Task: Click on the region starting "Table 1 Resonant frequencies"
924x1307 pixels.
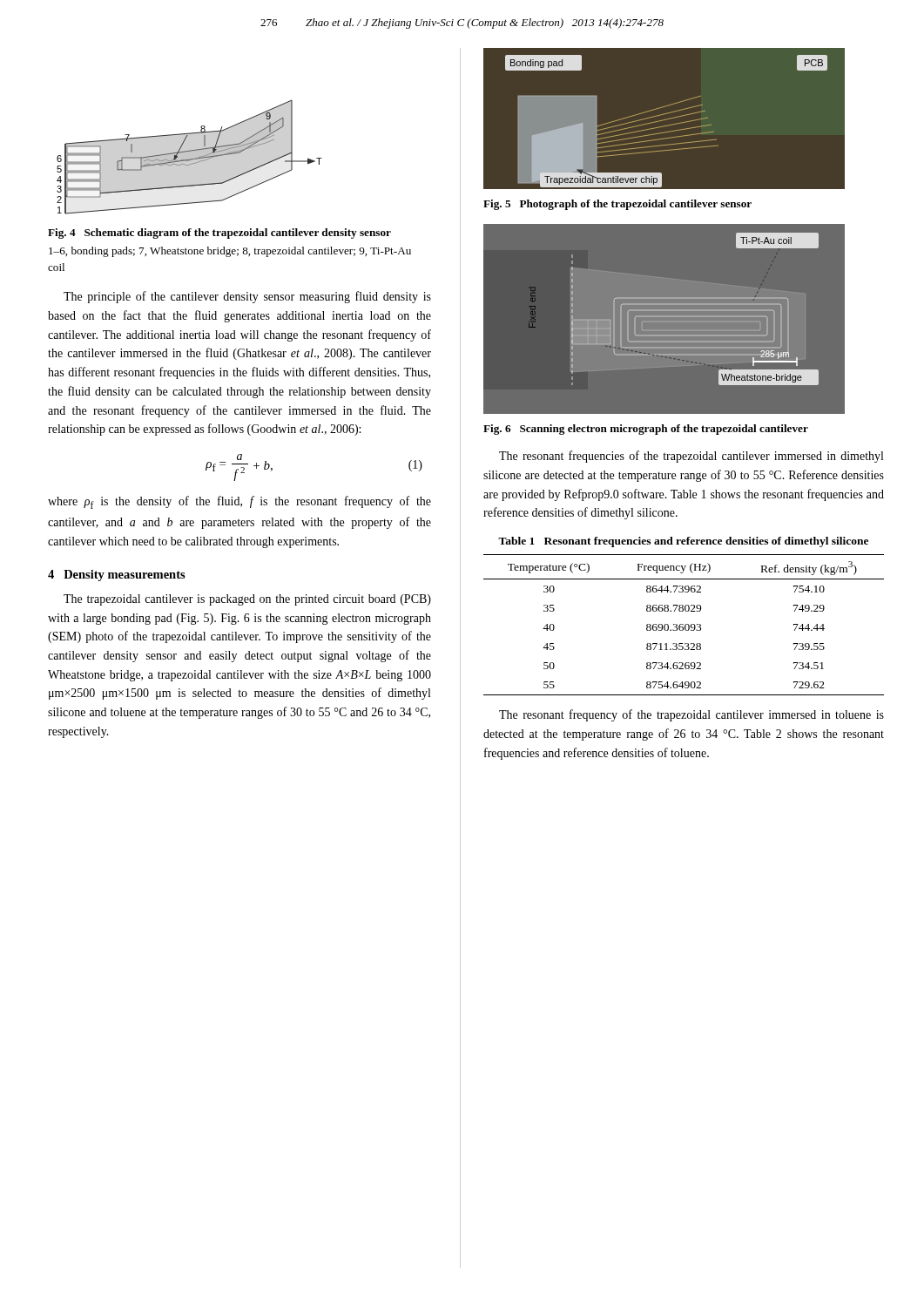Action: [684, 541]
